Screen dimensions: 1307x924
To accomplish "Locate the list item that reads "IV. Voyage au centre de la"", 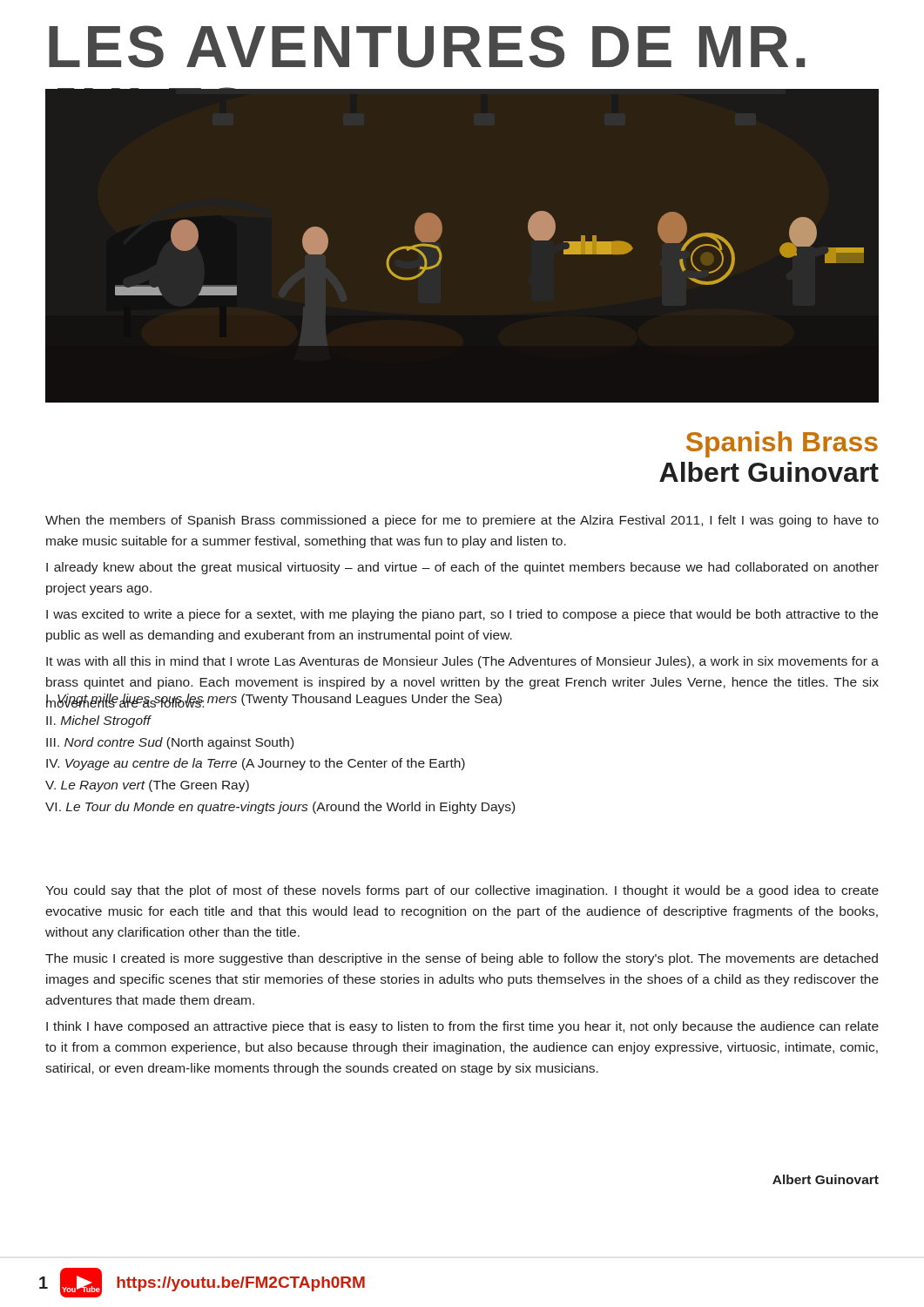I will [255, 763].
